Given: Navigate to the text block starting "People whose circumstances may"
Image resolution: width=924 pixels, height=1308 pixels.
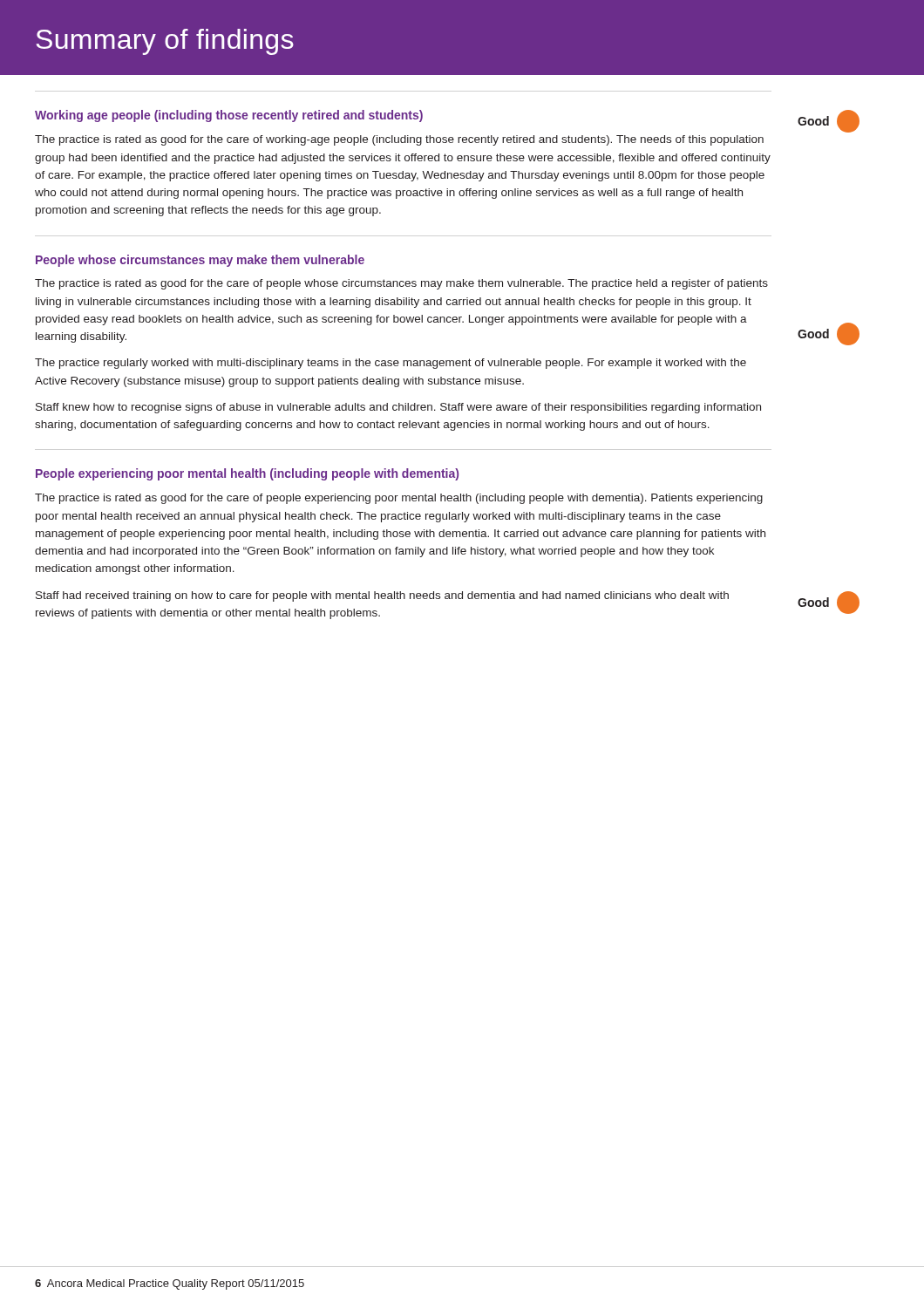Looking at the screenshot, I should (x=200, y=259).
